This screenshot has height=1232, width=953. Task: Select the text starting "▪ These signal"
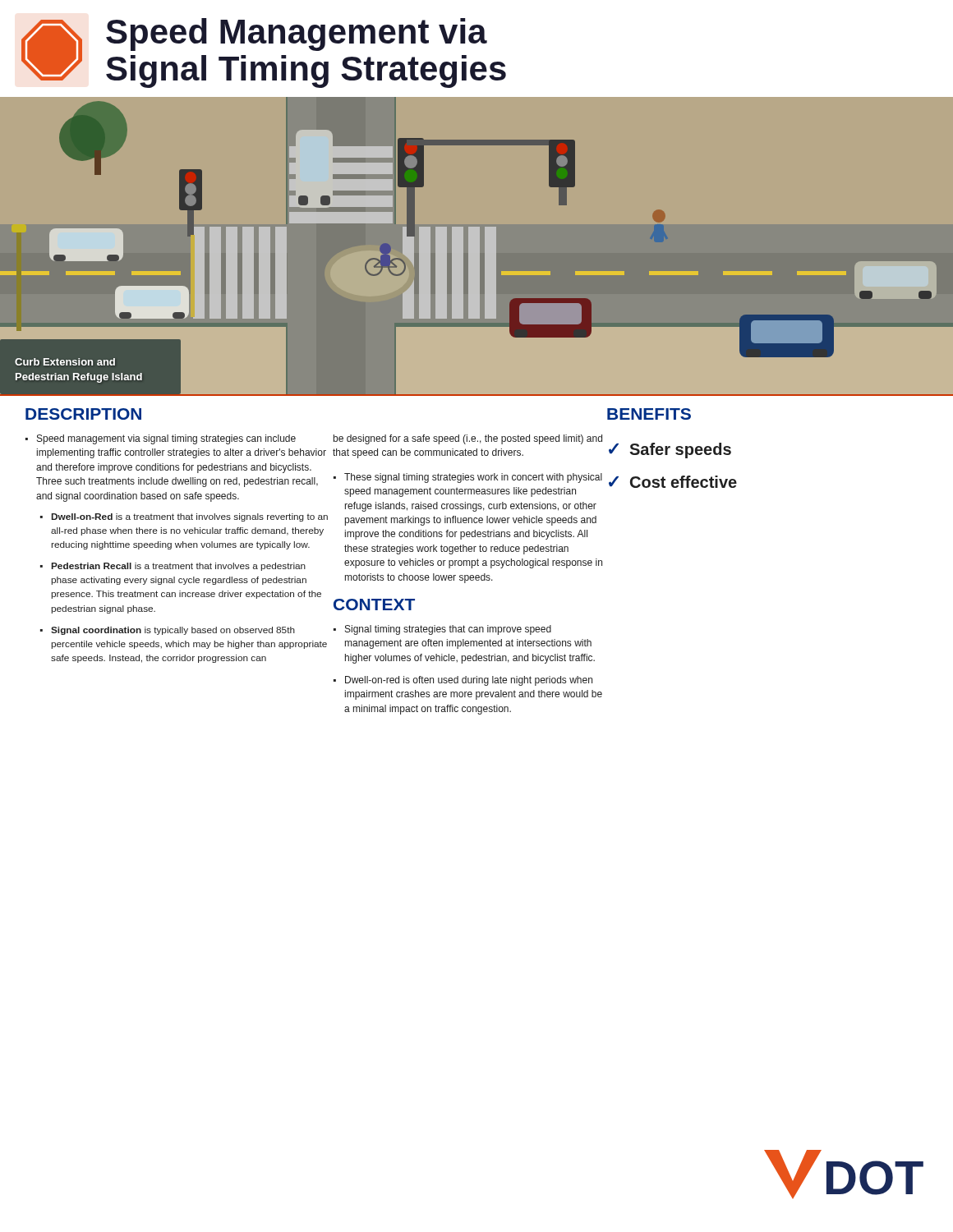pyautogui.click(x=468, y=527)
